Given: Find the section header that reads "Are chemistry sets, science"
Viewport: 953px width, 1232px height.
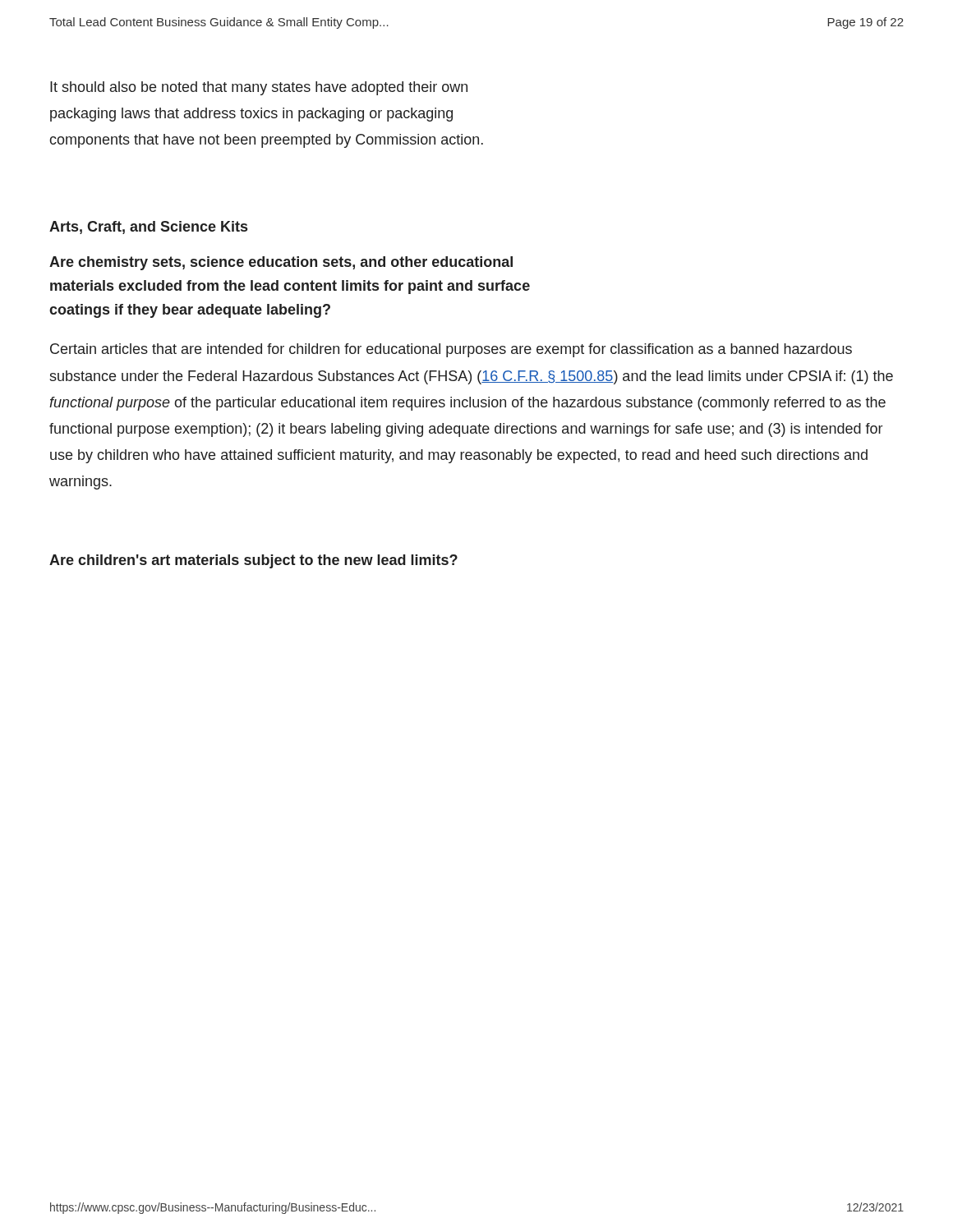Looking at the screenshot, I should click(290, 286).
